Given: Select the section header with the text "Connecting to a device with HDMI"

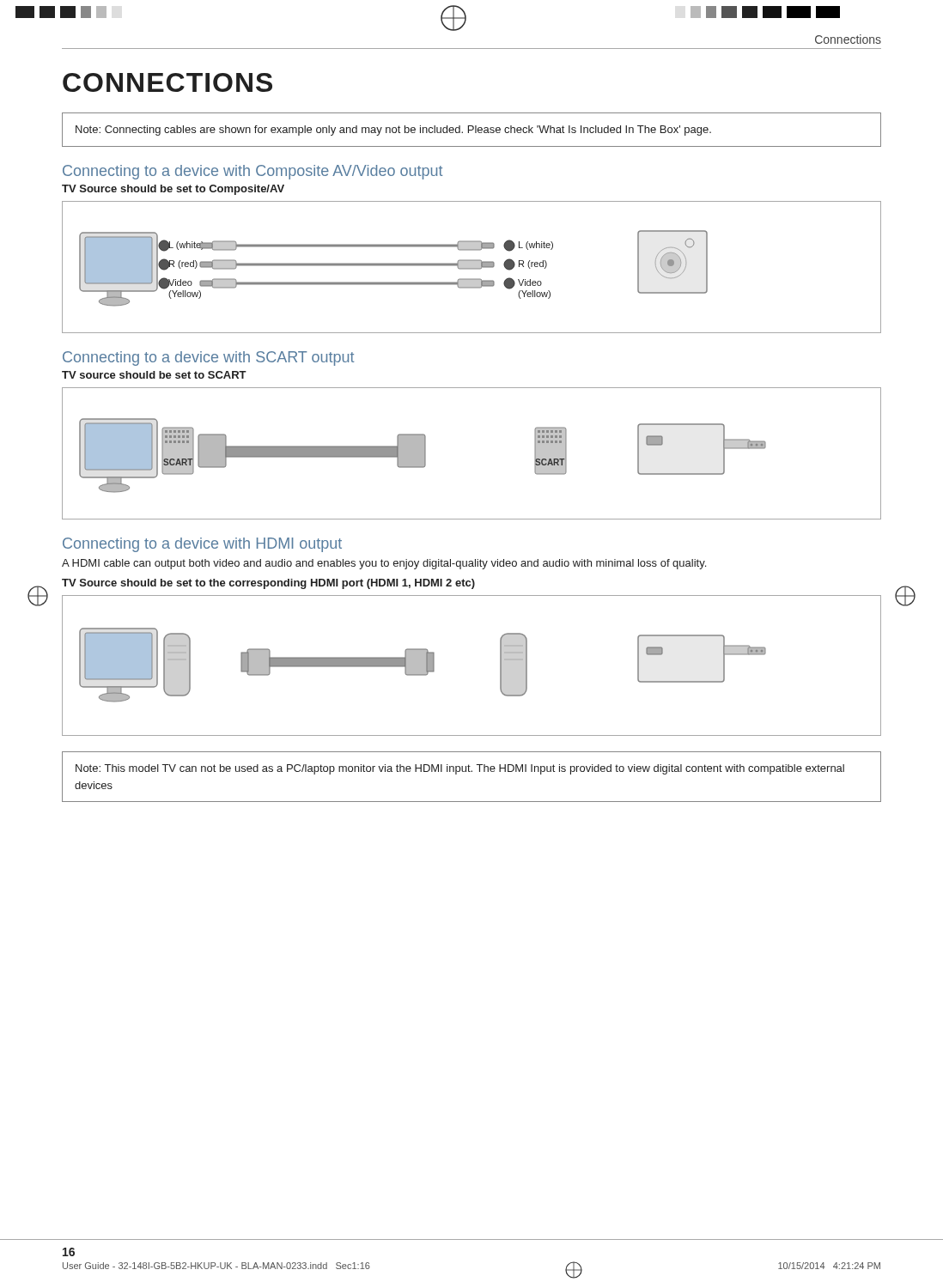Looking at the screenshot, I should (x=202, y=543).
